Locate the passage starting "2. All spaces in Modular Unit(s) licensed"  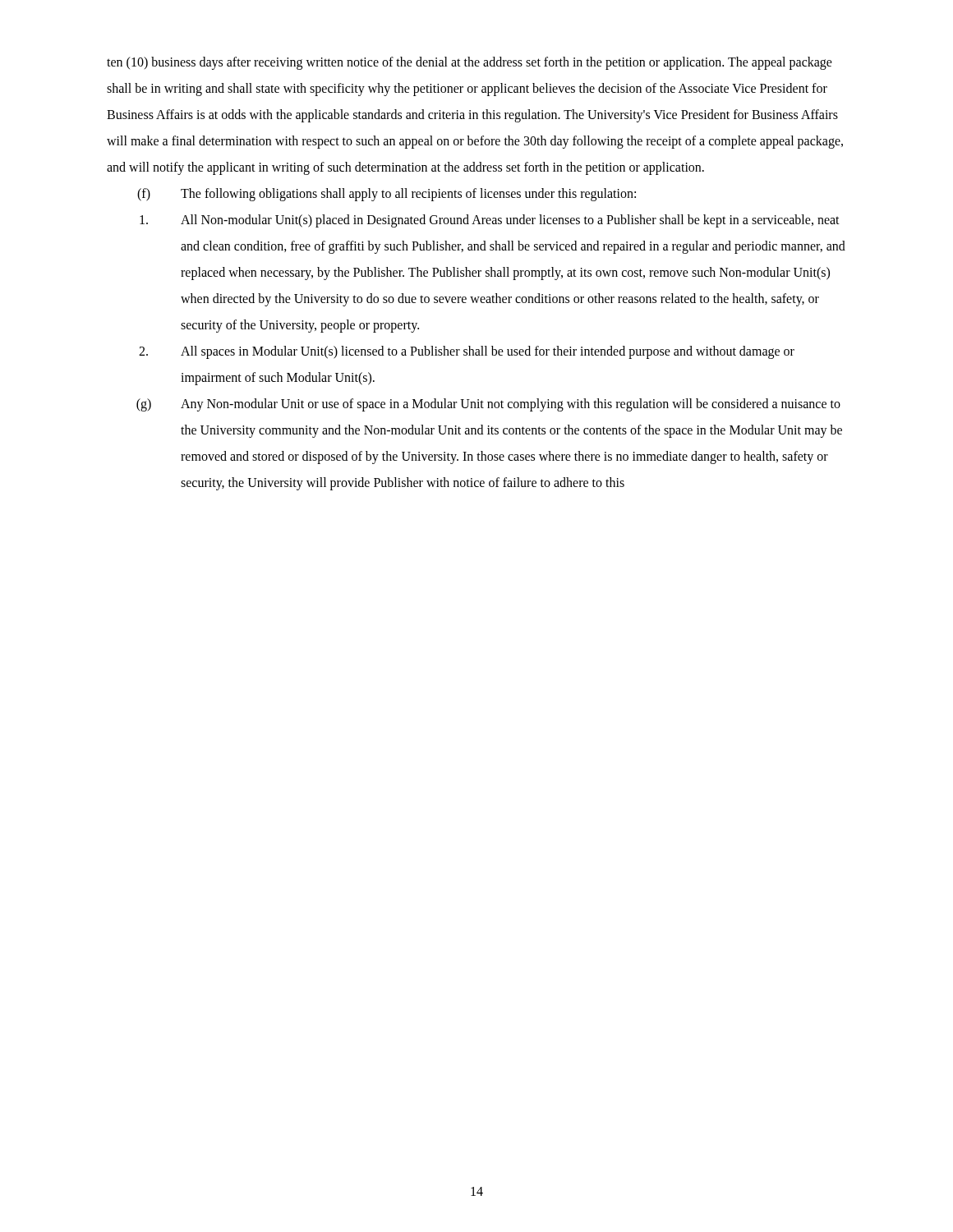(x=476, y=365)
